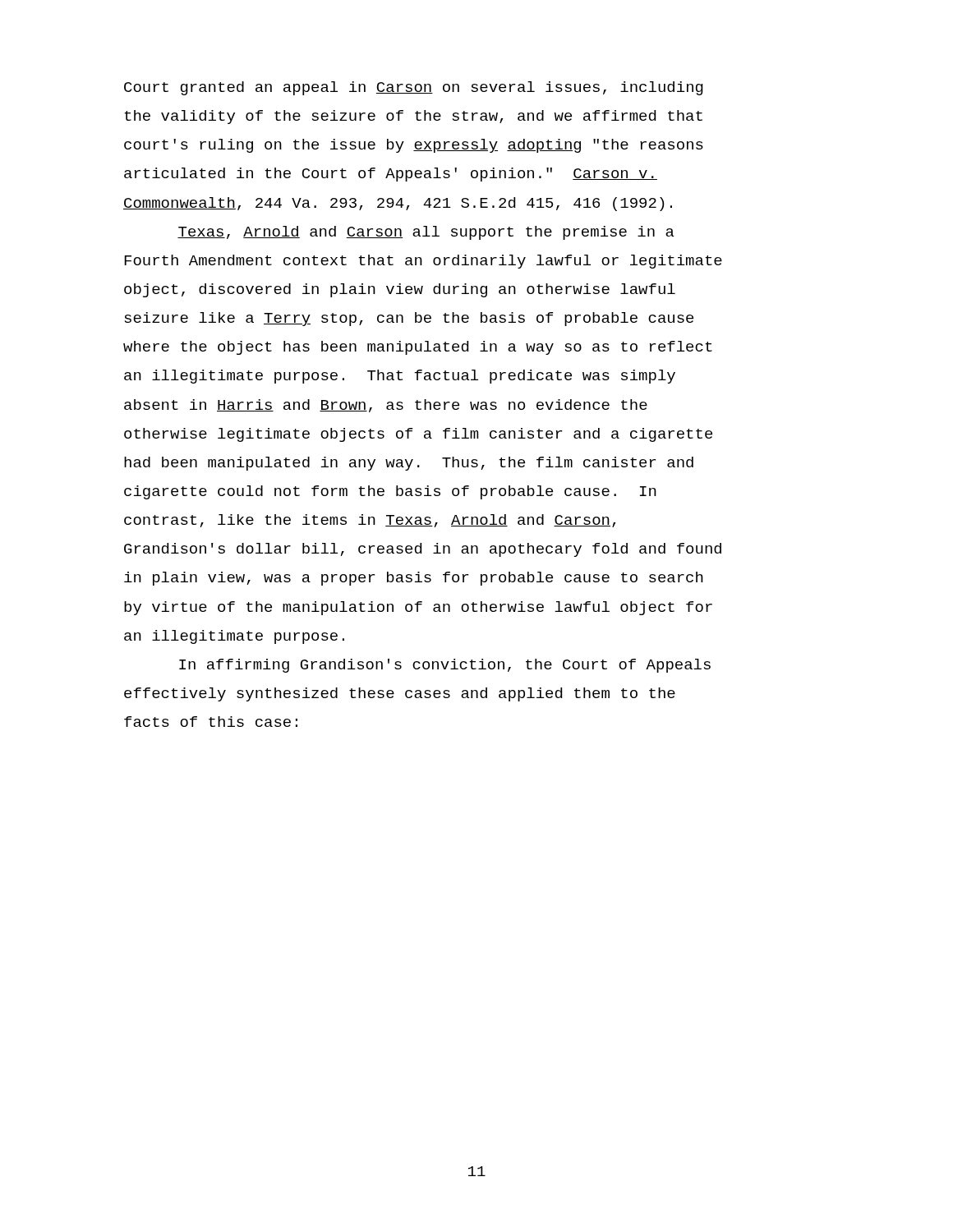Select the text block that says "Texas, Arnold and"

point(476,435)
